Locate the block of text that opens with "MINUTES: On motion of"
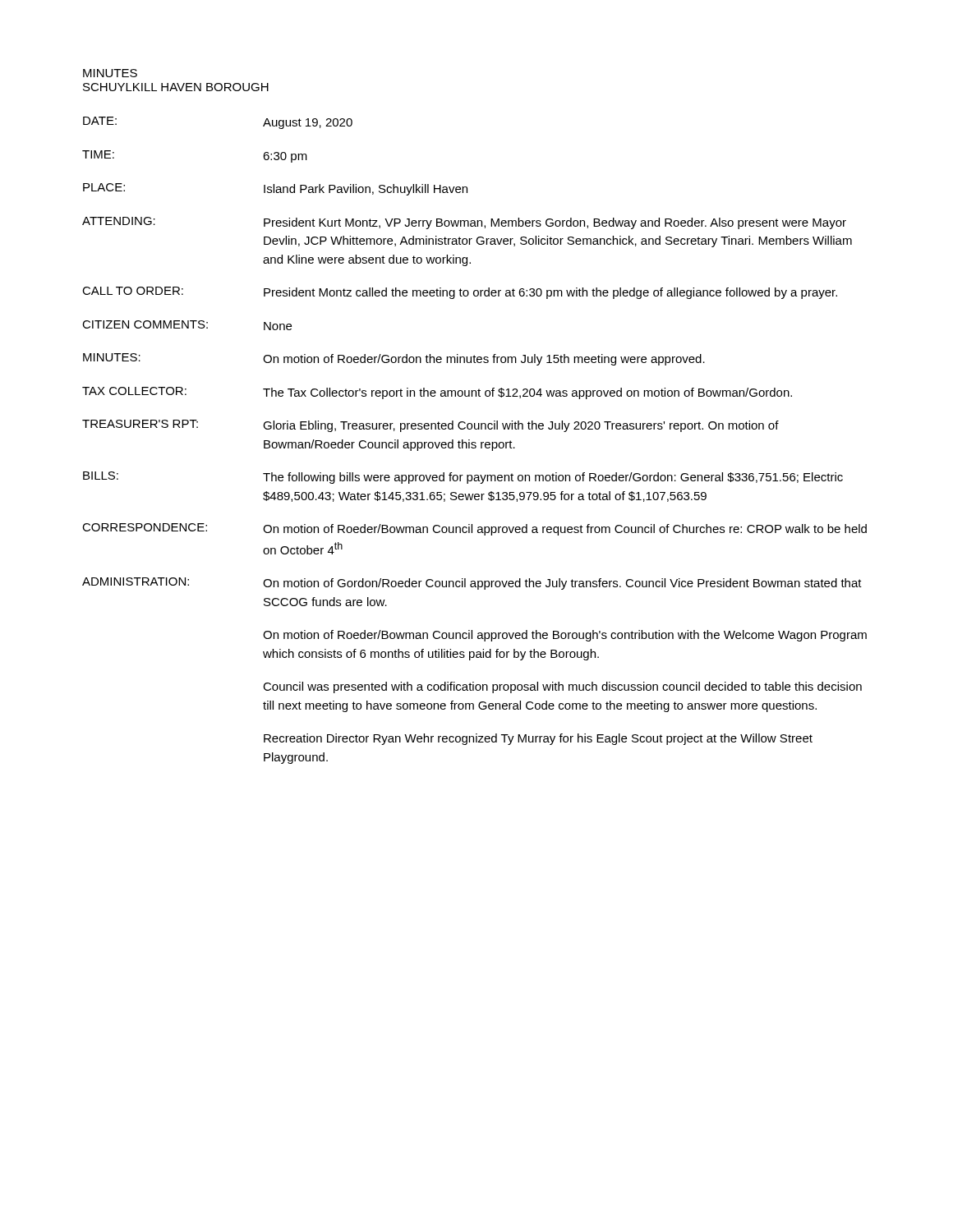Screen dimensions: 1232x953 (476, 359)
